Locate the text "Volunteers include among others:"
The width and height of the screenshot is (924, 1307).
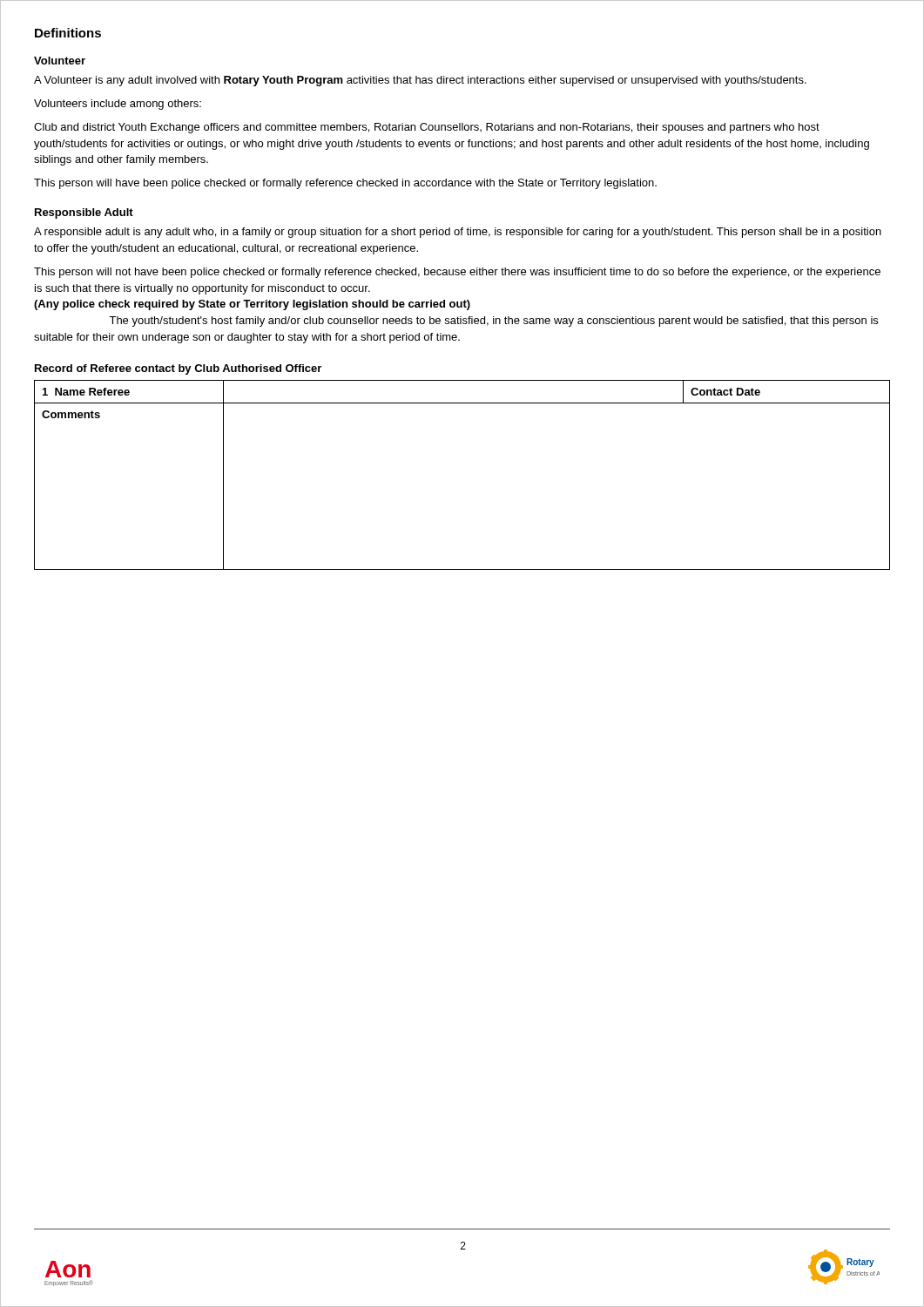(x=118, y=103)
